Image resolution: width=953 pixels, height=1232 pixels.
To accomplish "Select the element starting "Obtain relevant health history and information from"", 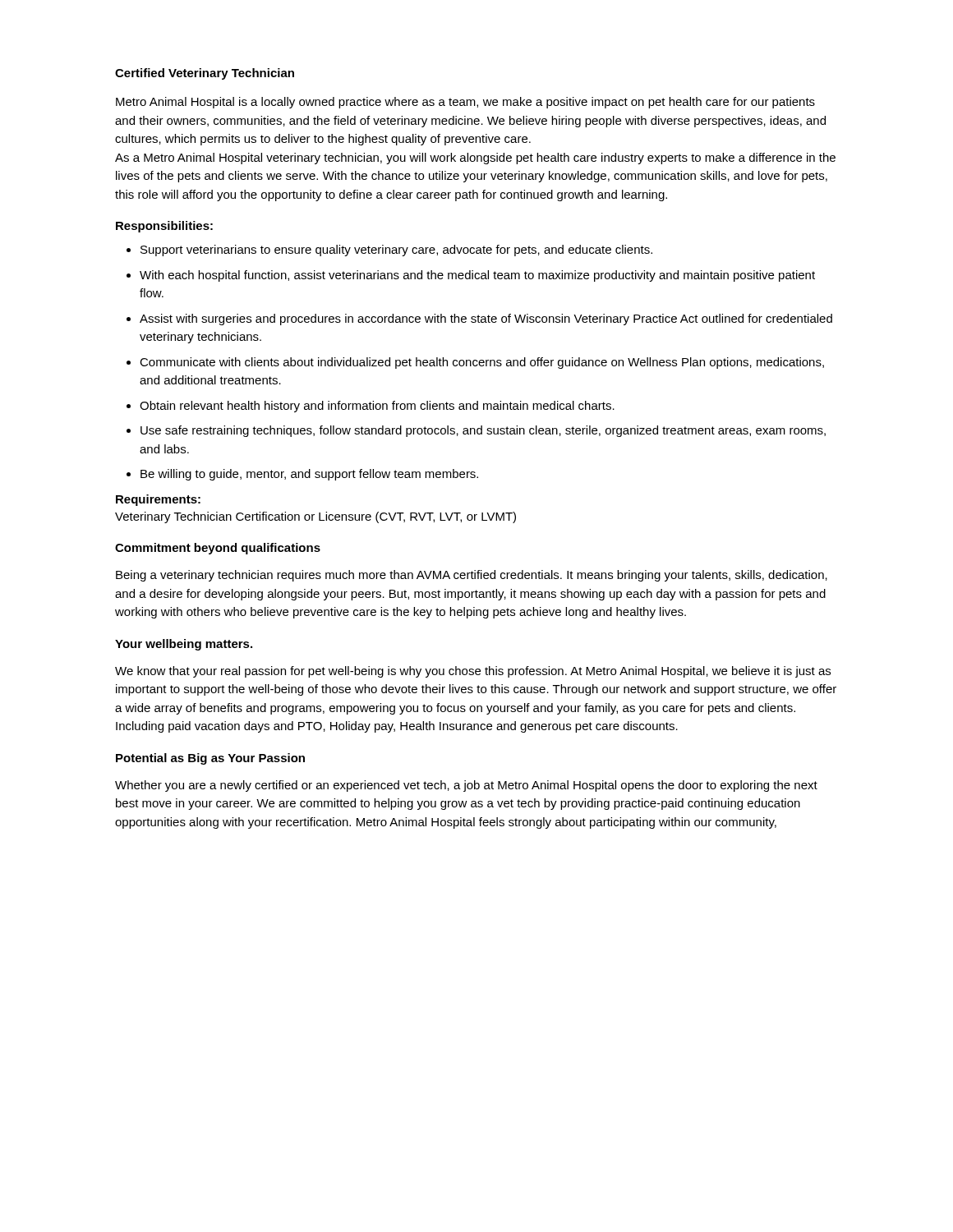I will pos(377,405).
